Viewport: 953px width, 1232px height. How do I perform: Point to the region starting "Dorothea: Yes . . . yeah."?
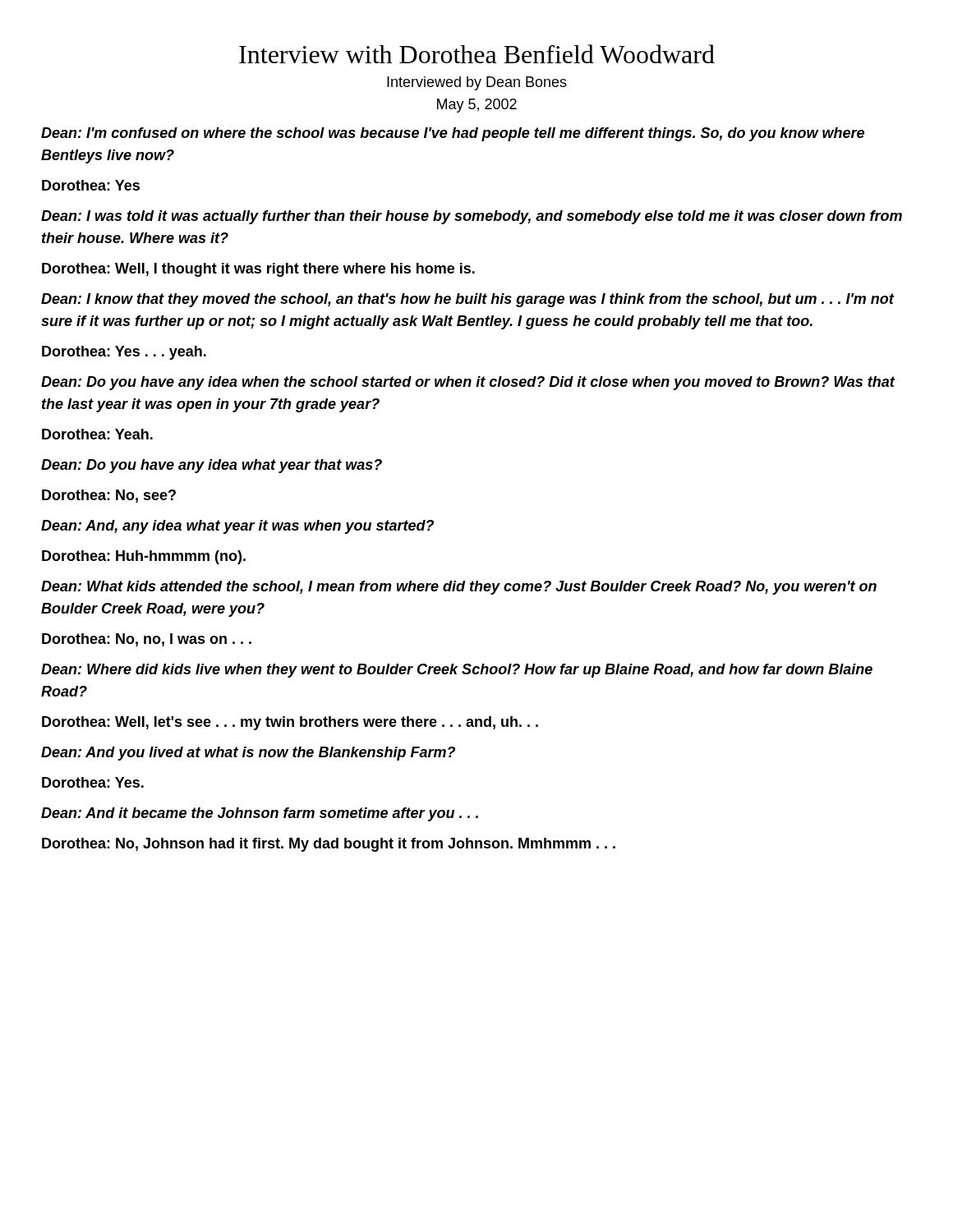[124, 352]
